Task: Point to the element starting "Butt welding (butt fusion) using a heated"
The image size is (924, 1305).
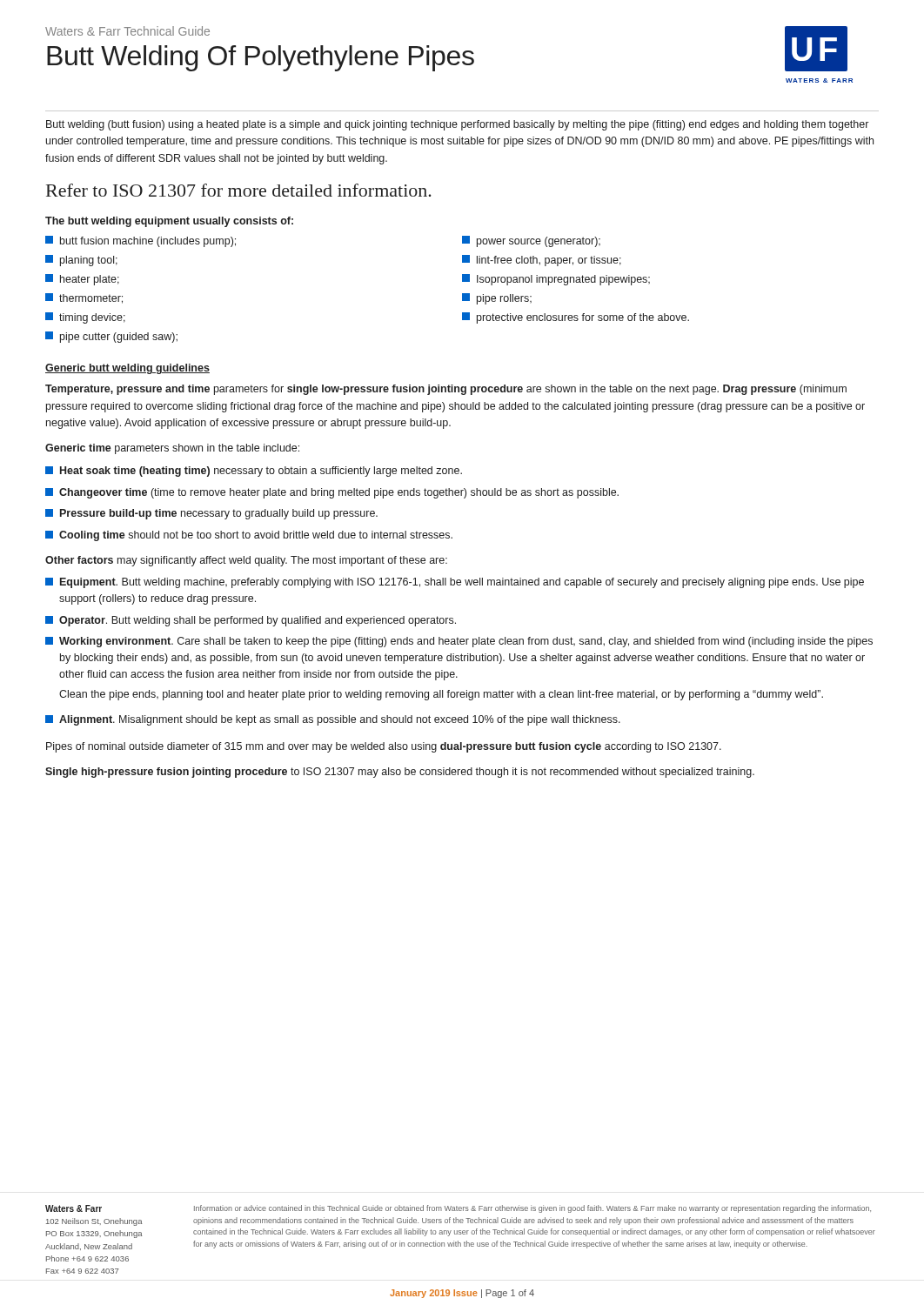Action: coord(460,141)
